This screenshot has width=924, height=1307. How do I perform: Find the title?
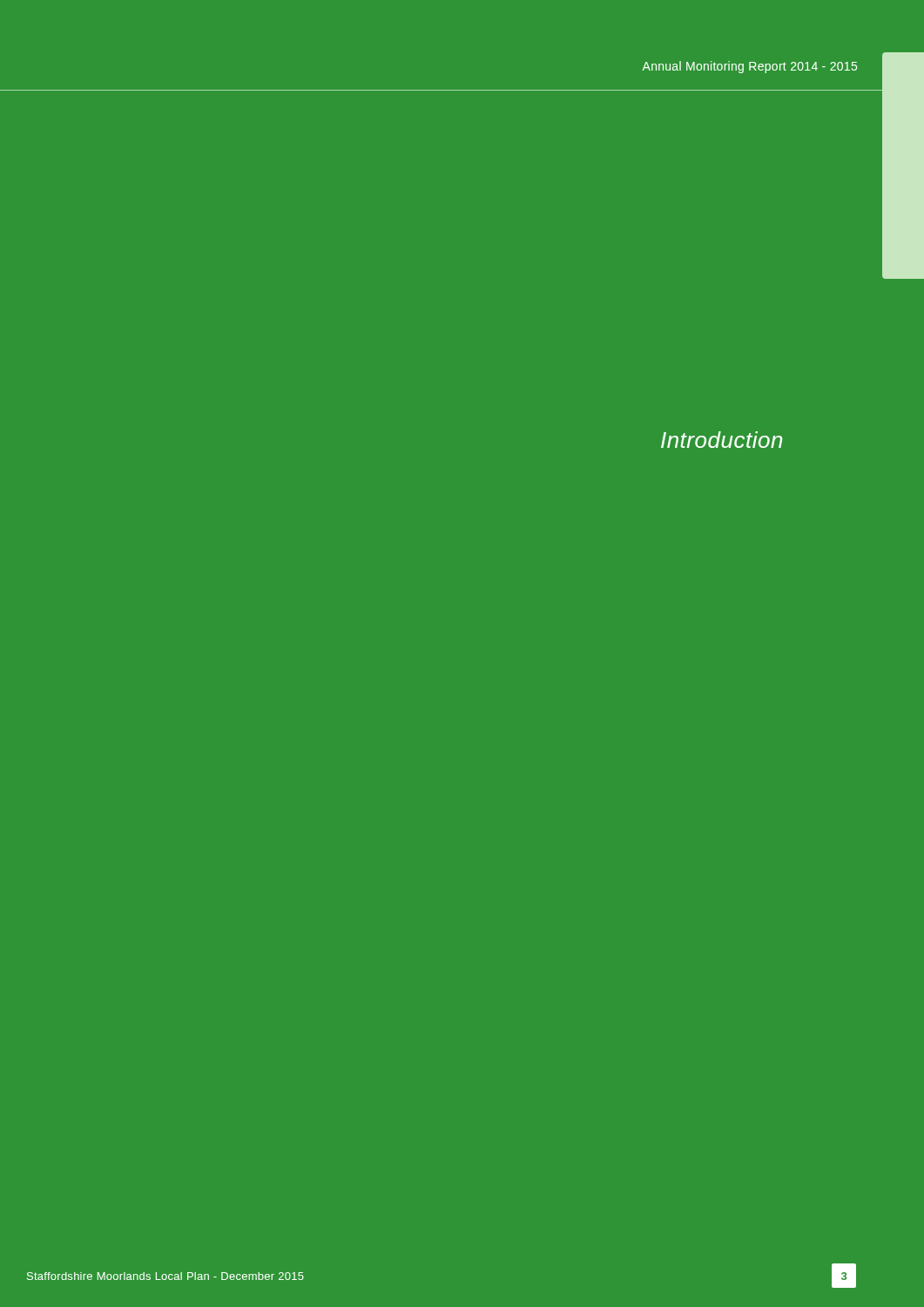click(x=722, y=440)
